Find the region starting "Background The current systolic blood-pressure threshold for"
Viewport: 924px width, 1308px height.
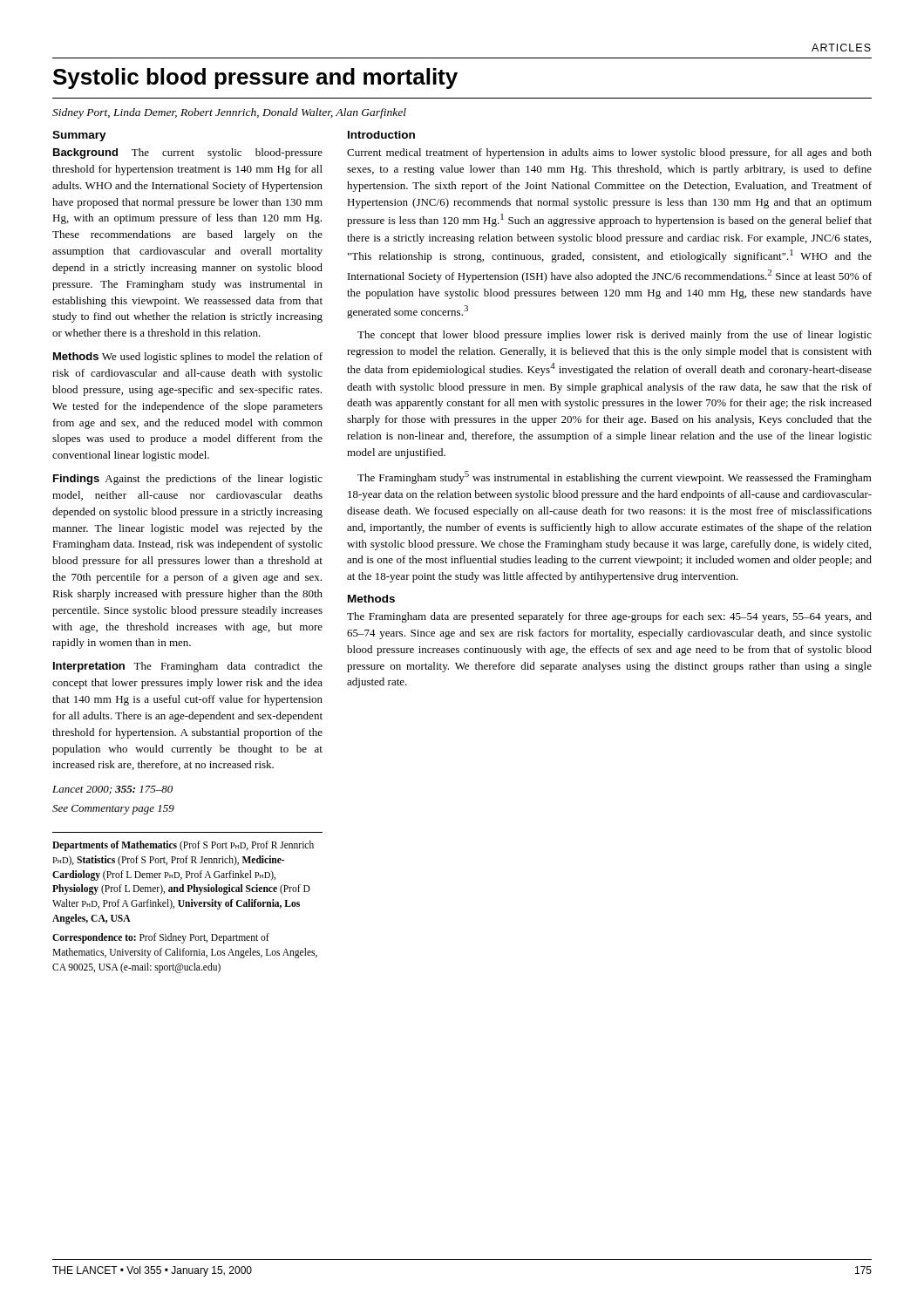click(x=187, y=243)
